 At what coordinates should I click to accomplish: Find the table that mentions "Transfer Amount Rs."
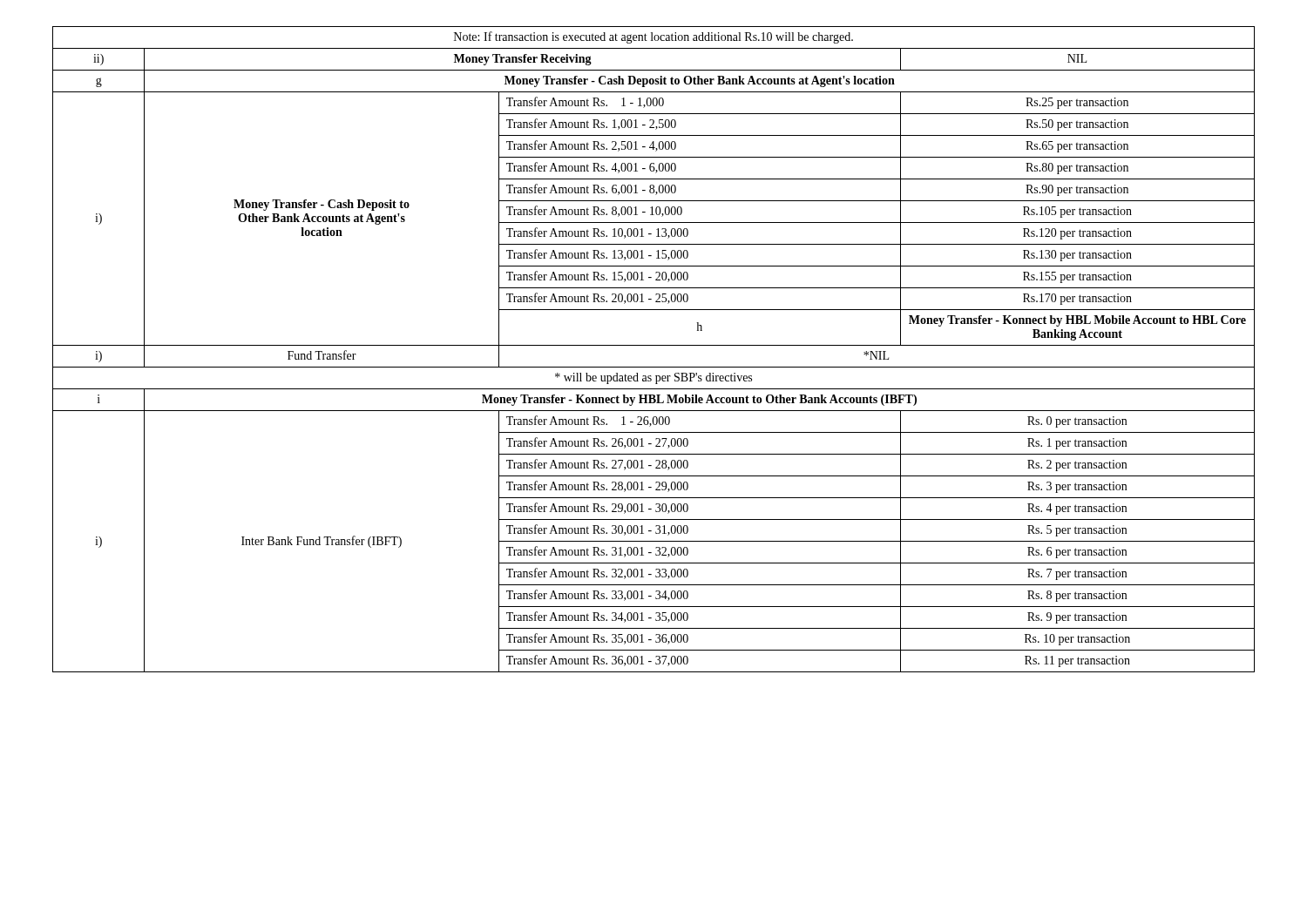[654, 349]
